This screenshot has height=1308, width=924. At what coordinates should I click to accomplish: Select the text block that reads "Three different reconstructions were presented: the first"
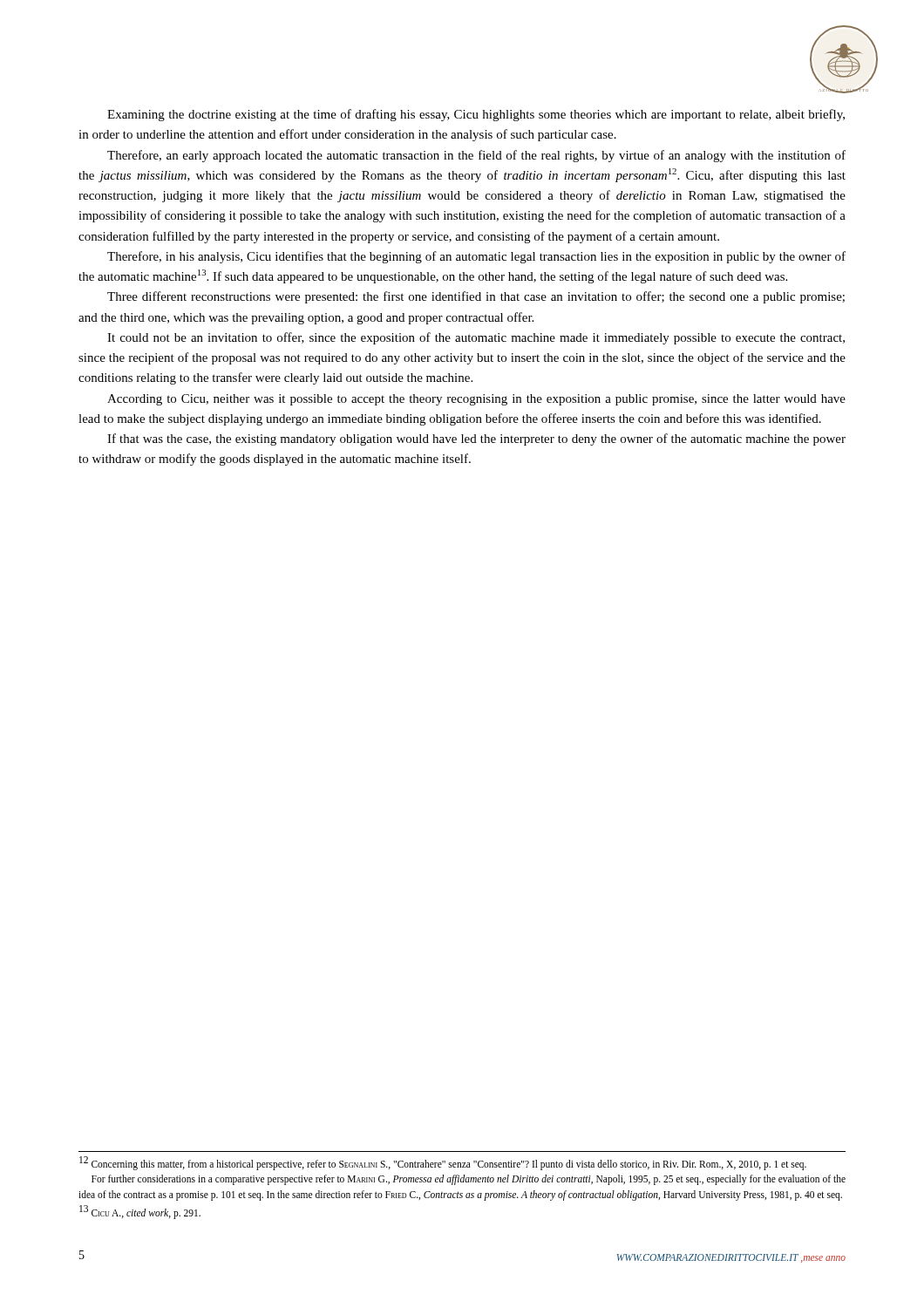pyautogui.click(x=462, y=307)
